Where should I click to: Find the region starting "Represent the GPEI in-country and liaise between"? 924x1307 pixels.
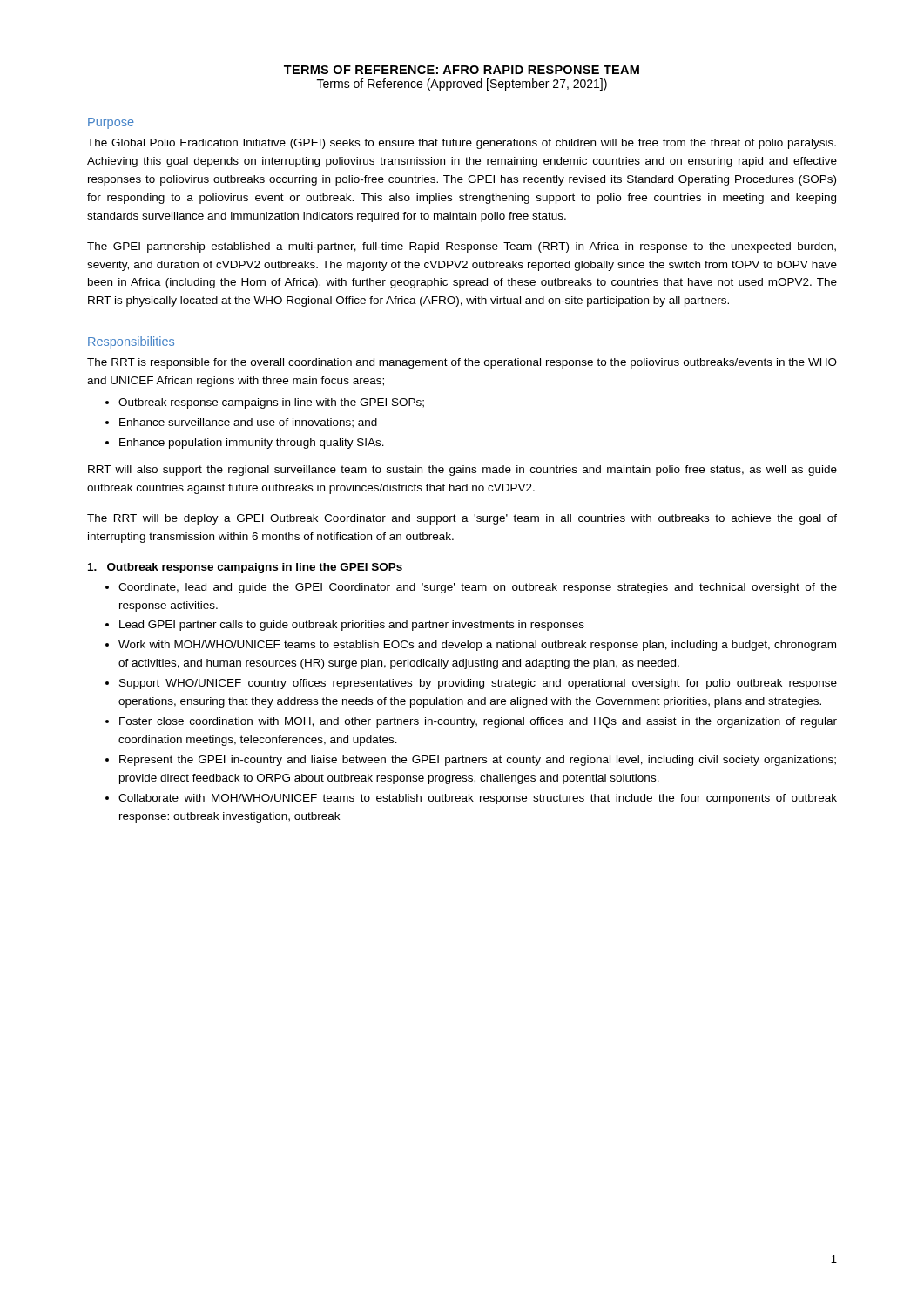478,768
